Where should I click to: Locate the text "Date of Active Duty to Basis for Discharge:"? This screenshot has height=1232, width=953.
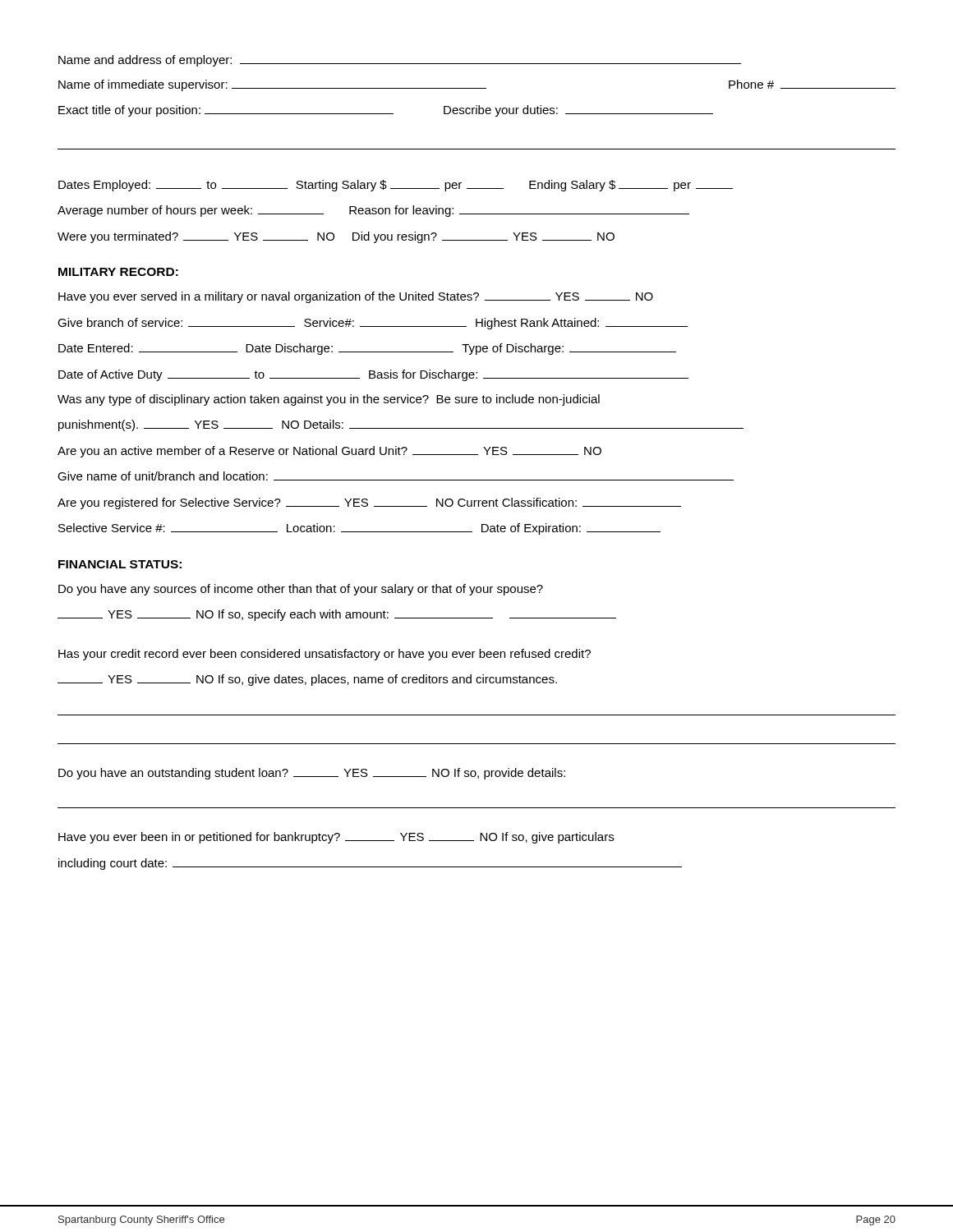click(373, 374)
